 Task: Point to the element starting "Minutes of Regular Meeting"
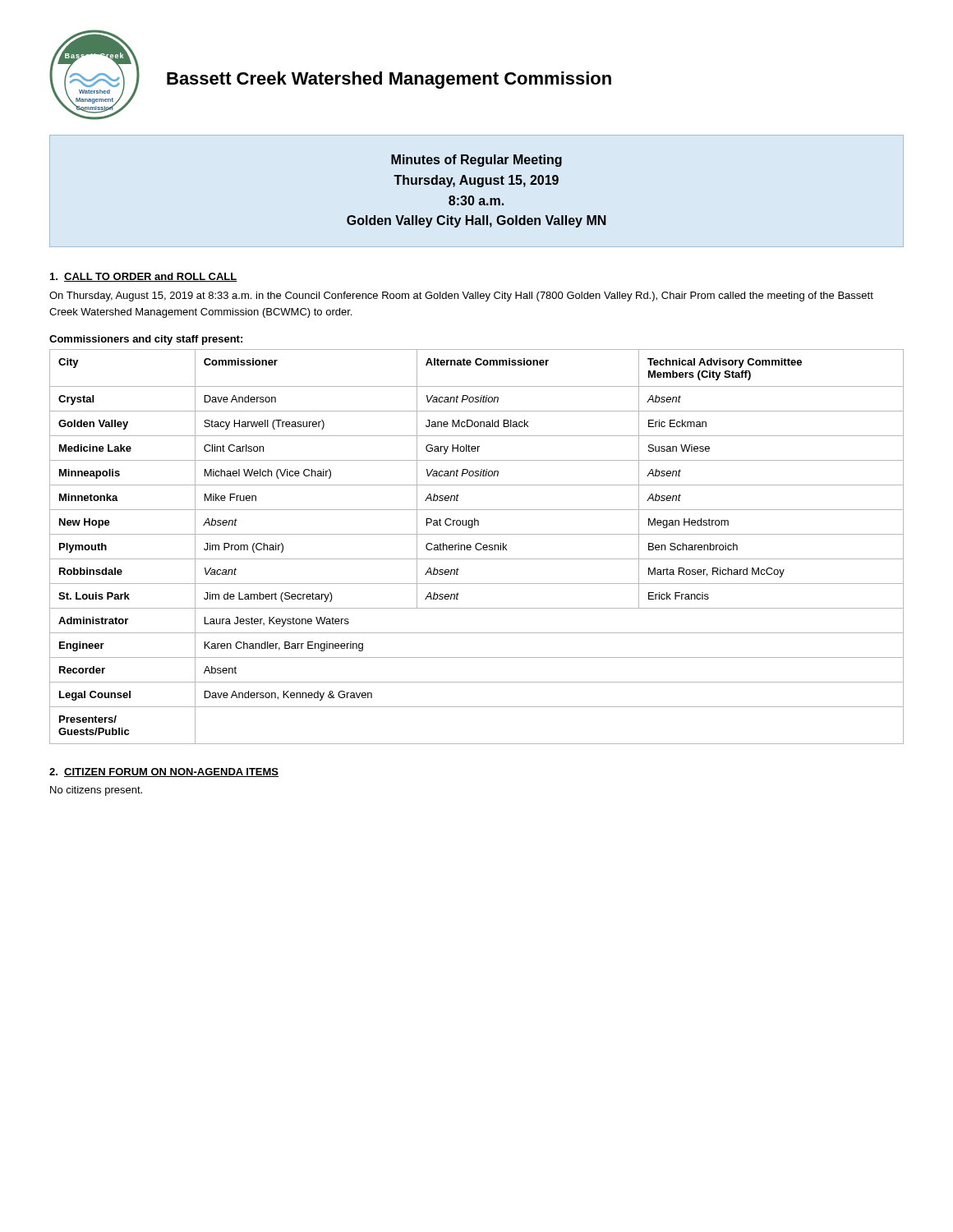point(476,191)
